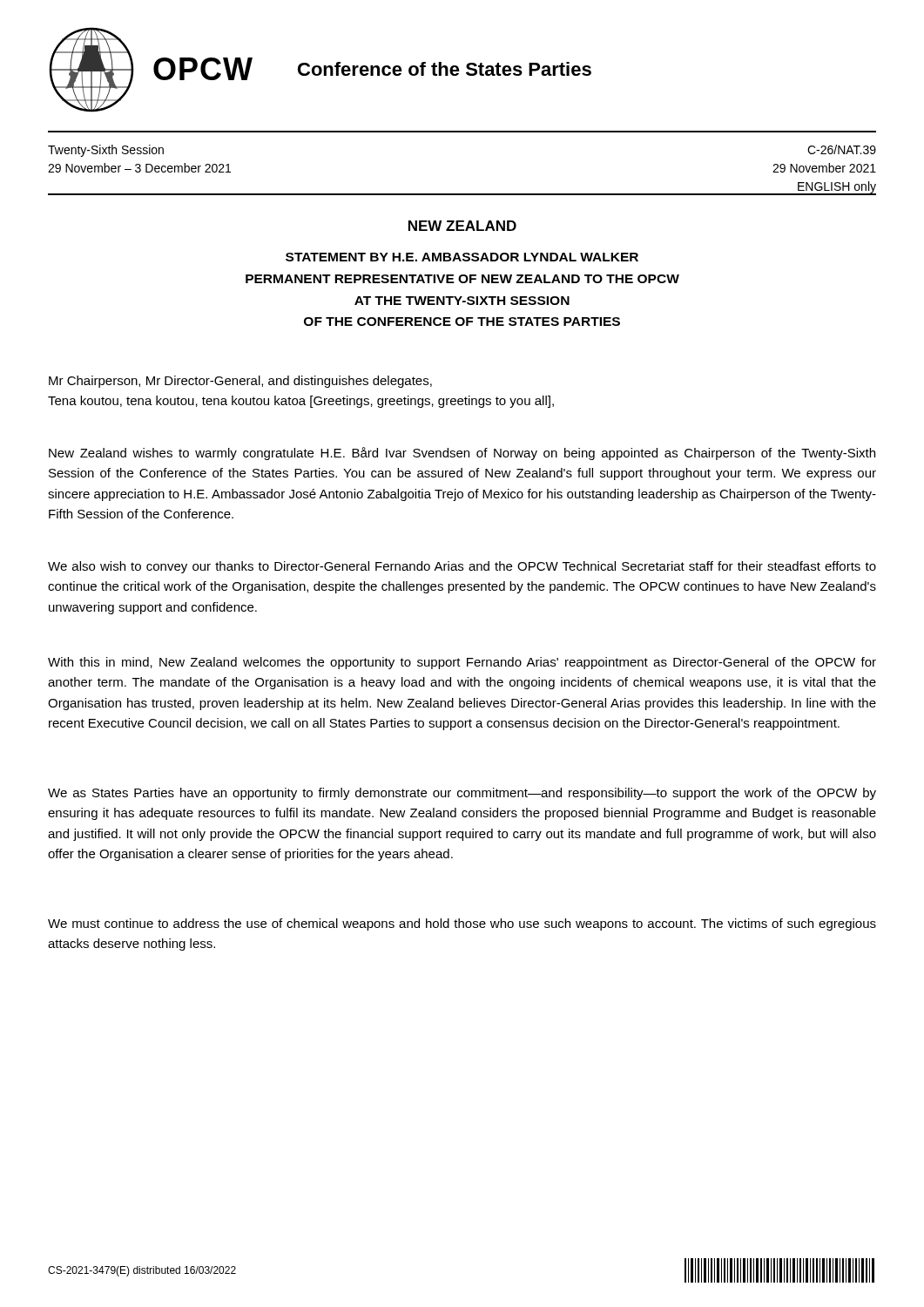
Task: Navigate to the passage starting "NEW ZEALAND"
Action: [462, 226]
